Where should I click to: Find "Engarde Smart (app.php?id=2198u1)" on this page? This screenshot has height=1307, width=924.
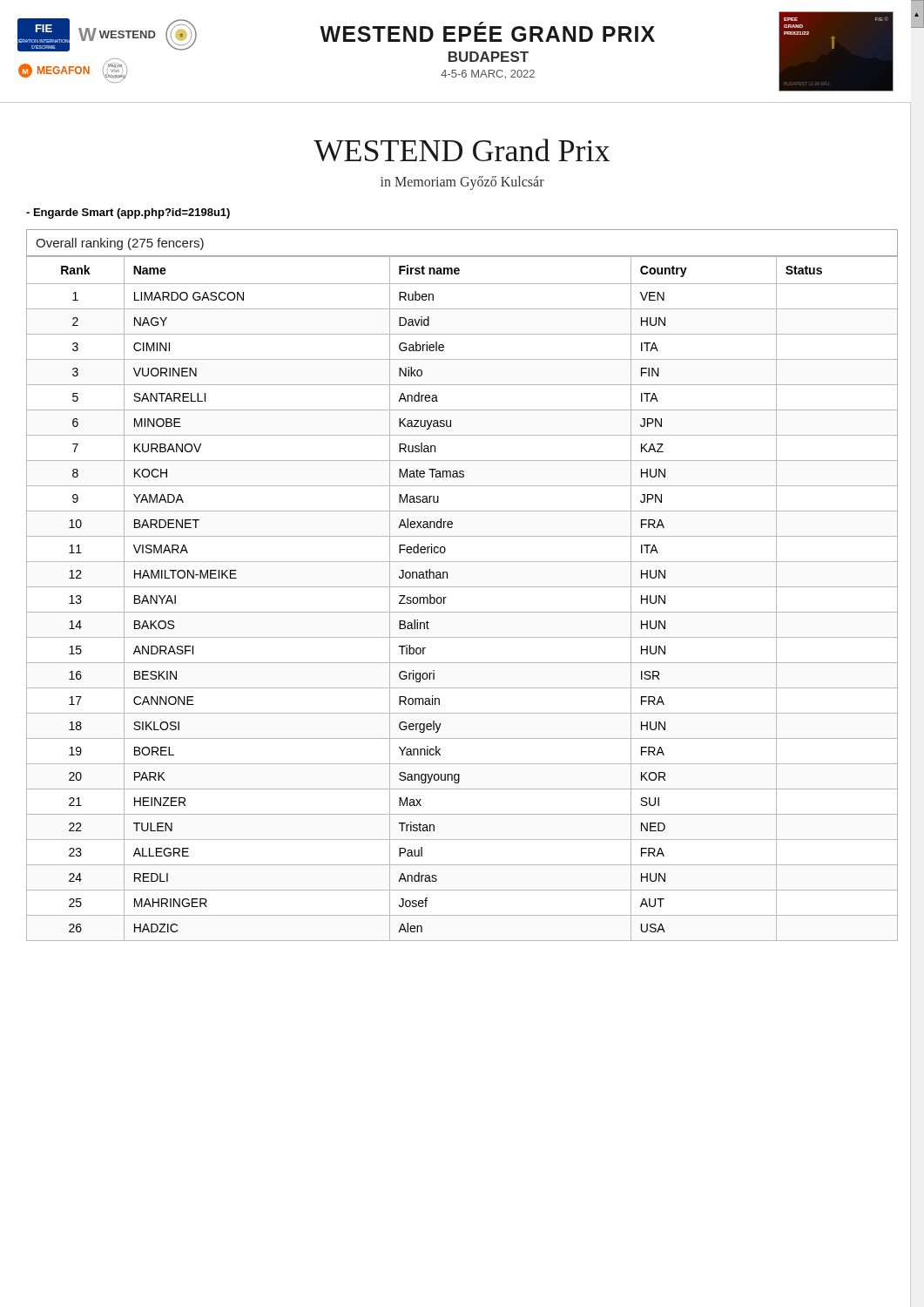[x=128, y=212]
